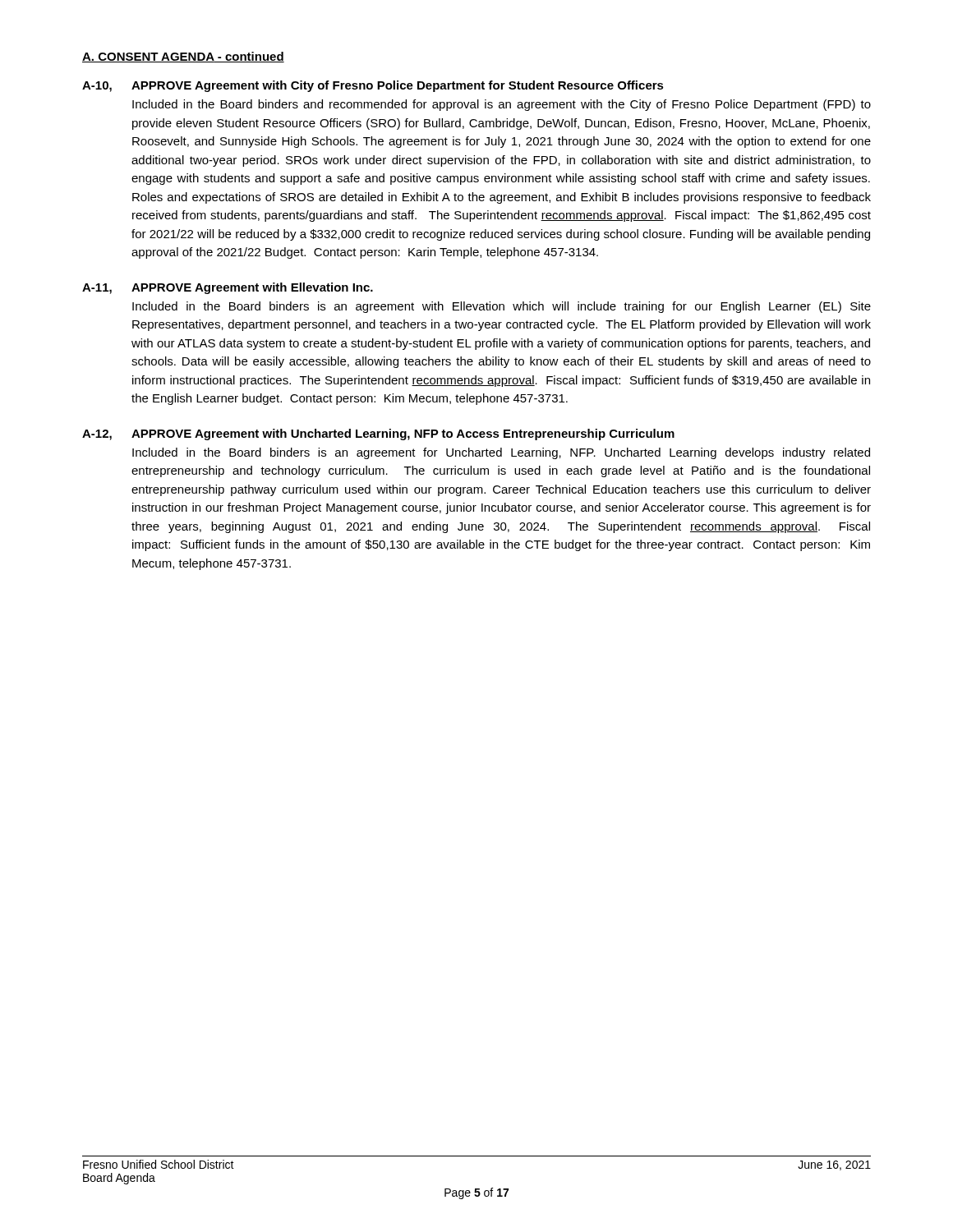Find the section header containing "A. CONSENT AGENDA - continued"
This screenshot has height=1232, width=953.
pyautogui.click(x=183, y=56)
